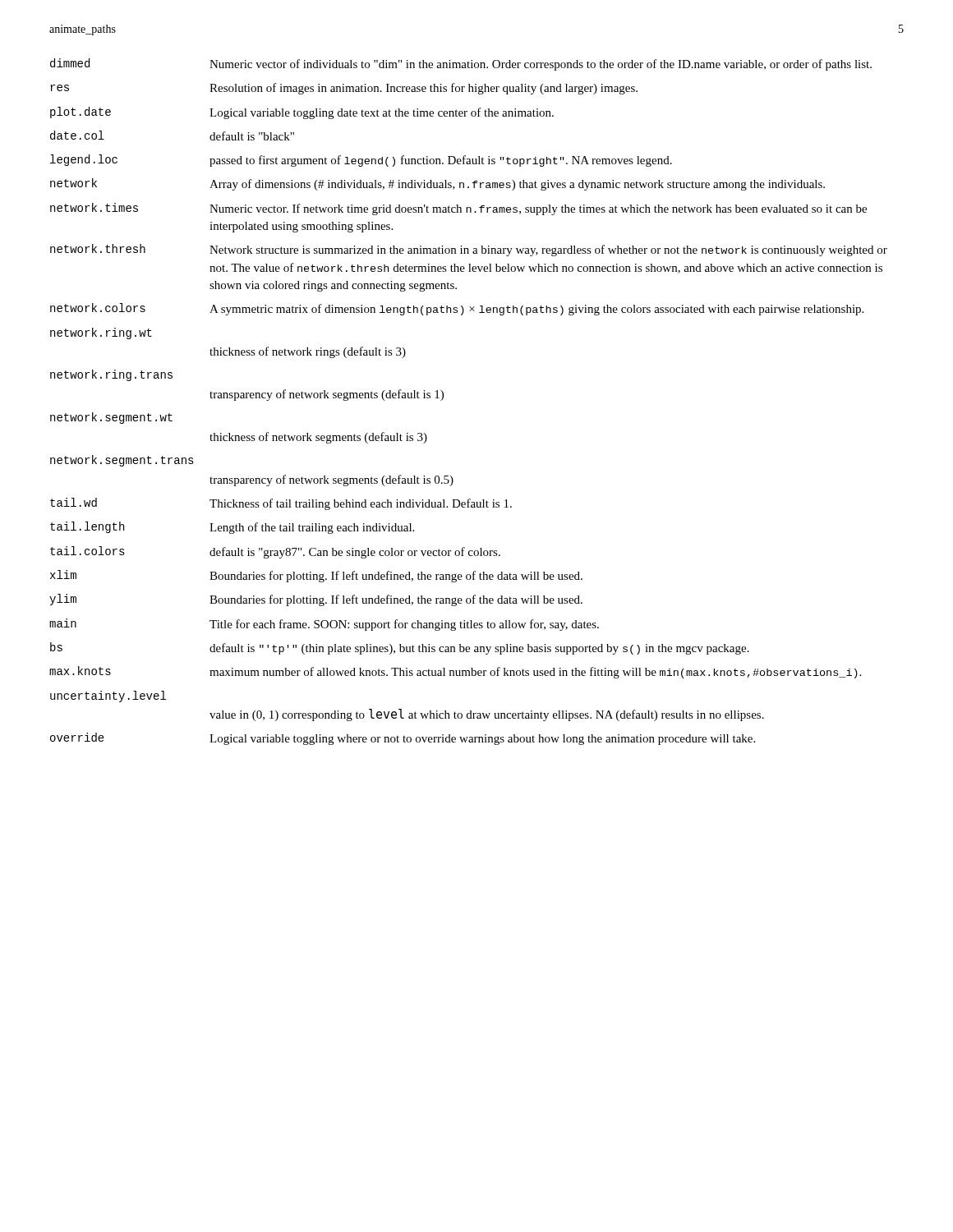
Task: Locate the list item containing "res Resolution of images in animation. Increase"
Action: click(476, 89)
